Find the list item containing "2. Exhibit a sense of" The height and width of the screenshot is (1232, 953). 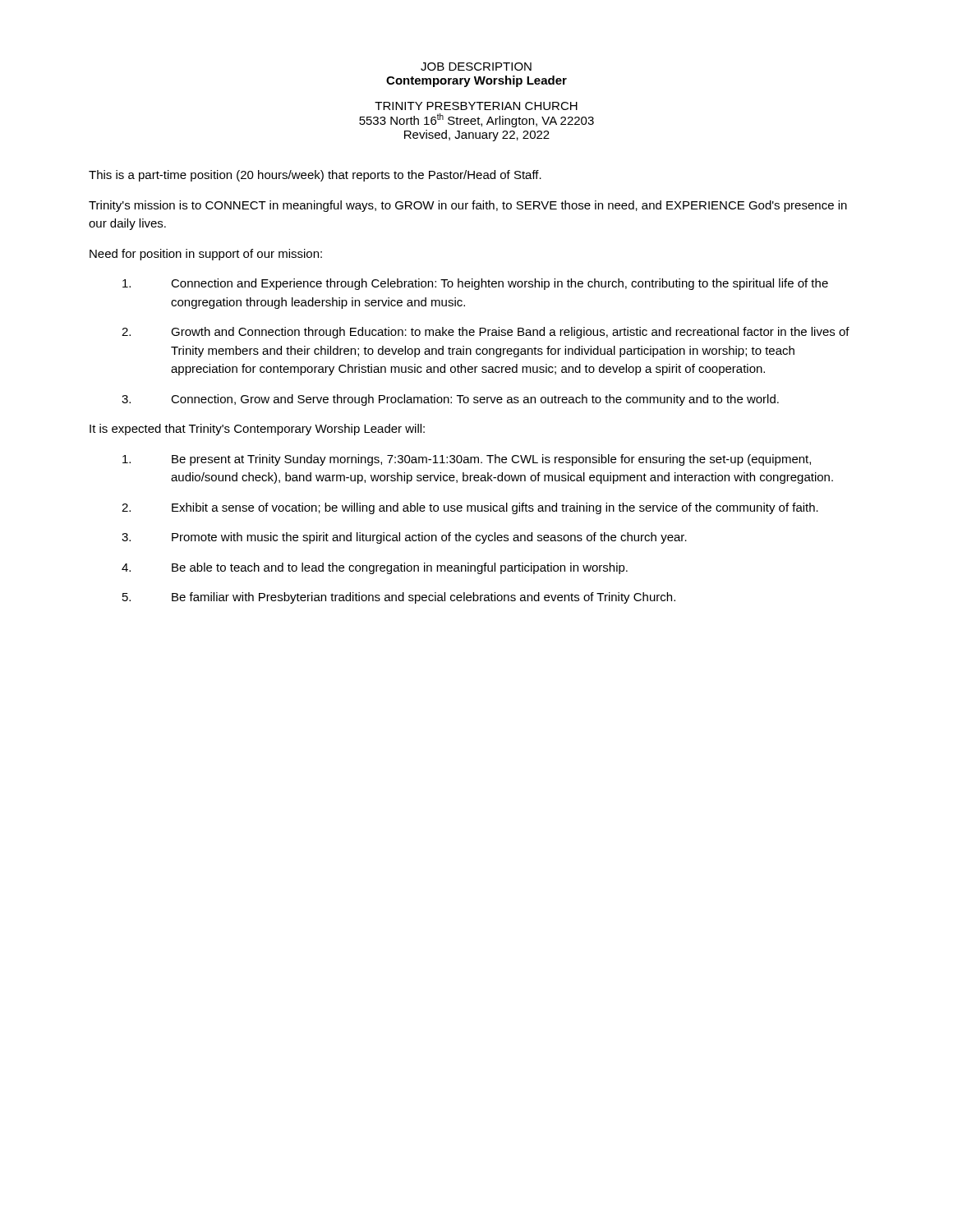[476, 507]
